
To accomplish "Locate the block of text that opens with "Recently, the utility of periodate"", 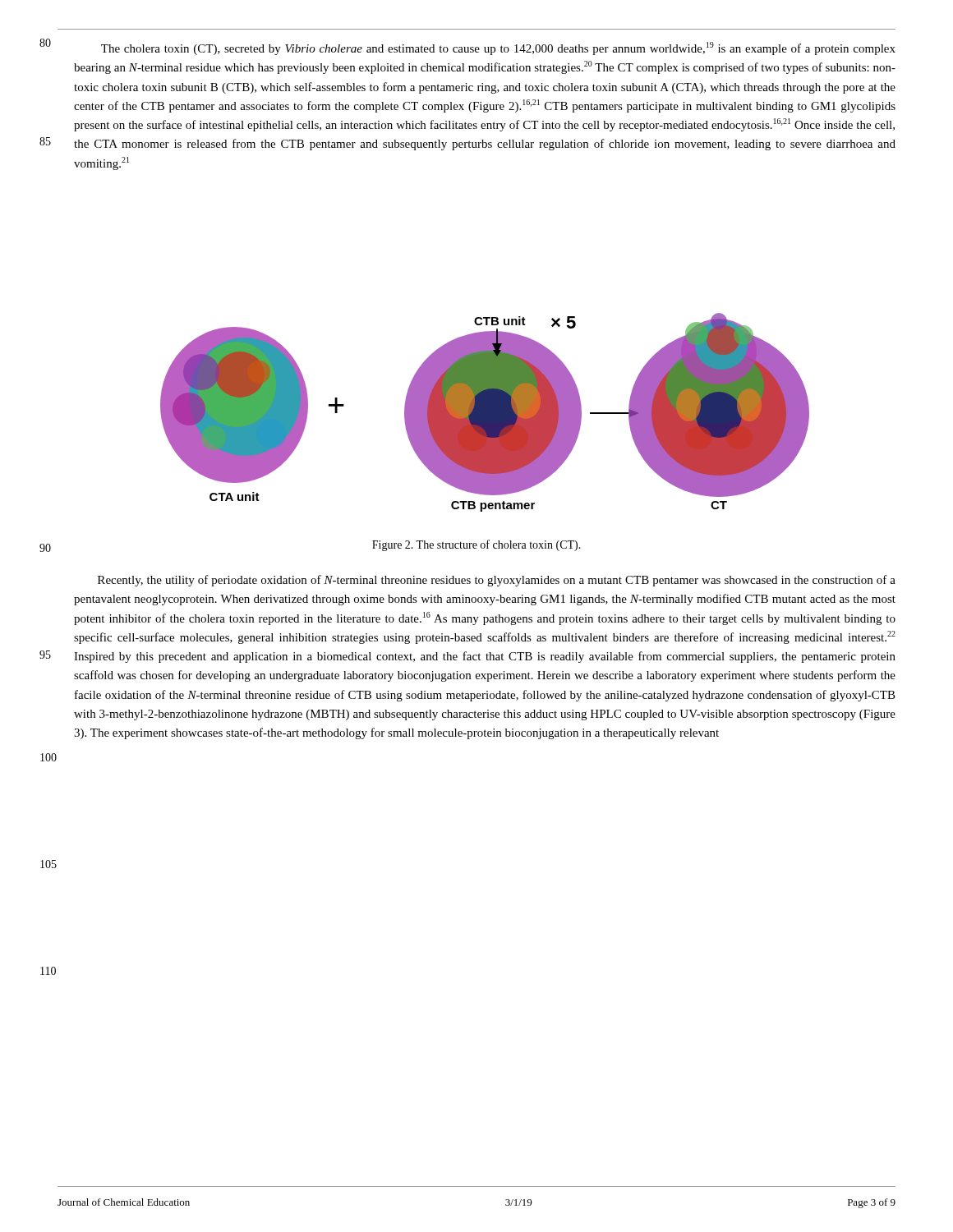I will 485,657.
